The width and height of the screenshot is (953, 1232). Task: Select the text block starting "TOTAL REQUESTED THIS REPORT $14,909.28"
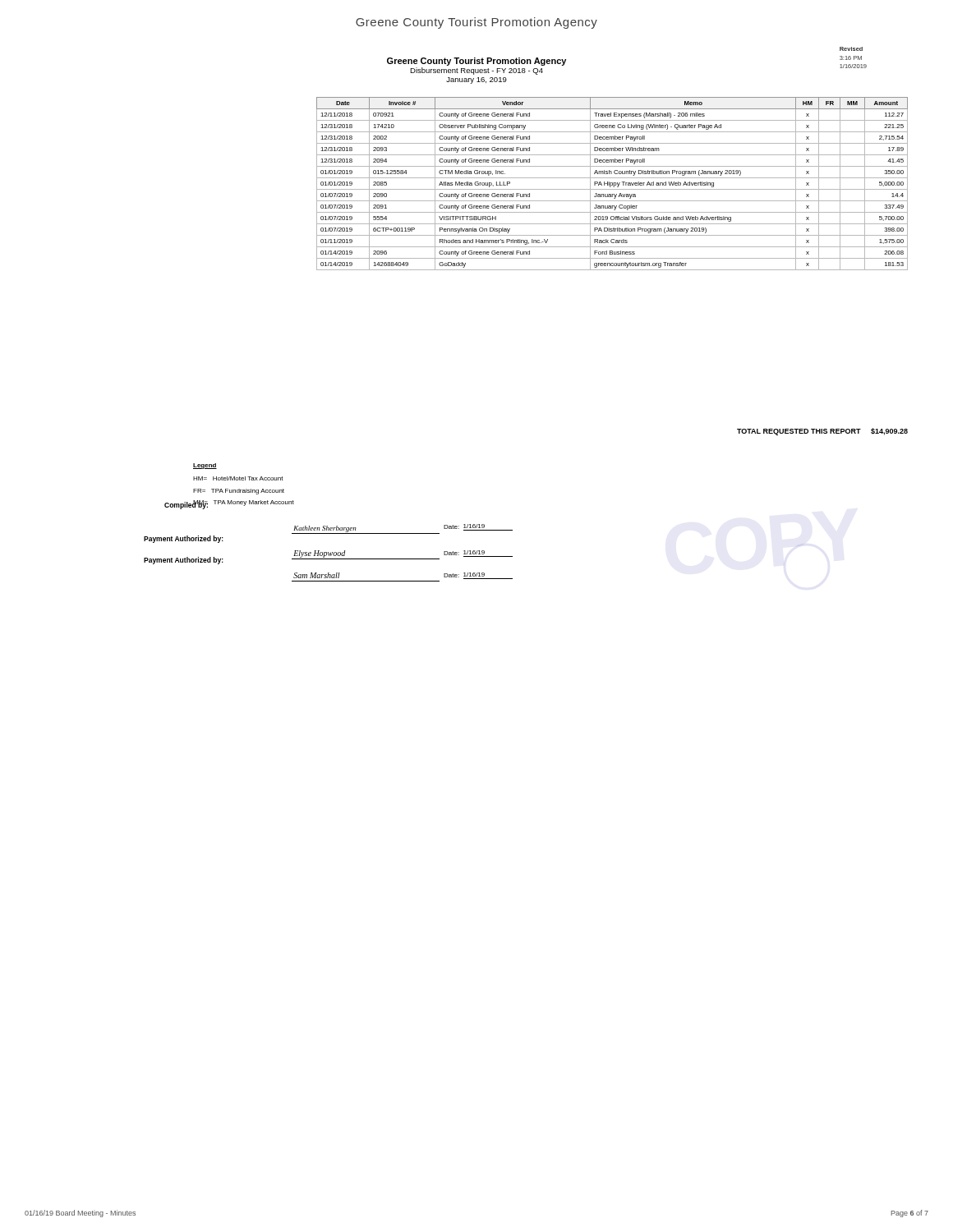coord(822,431)
